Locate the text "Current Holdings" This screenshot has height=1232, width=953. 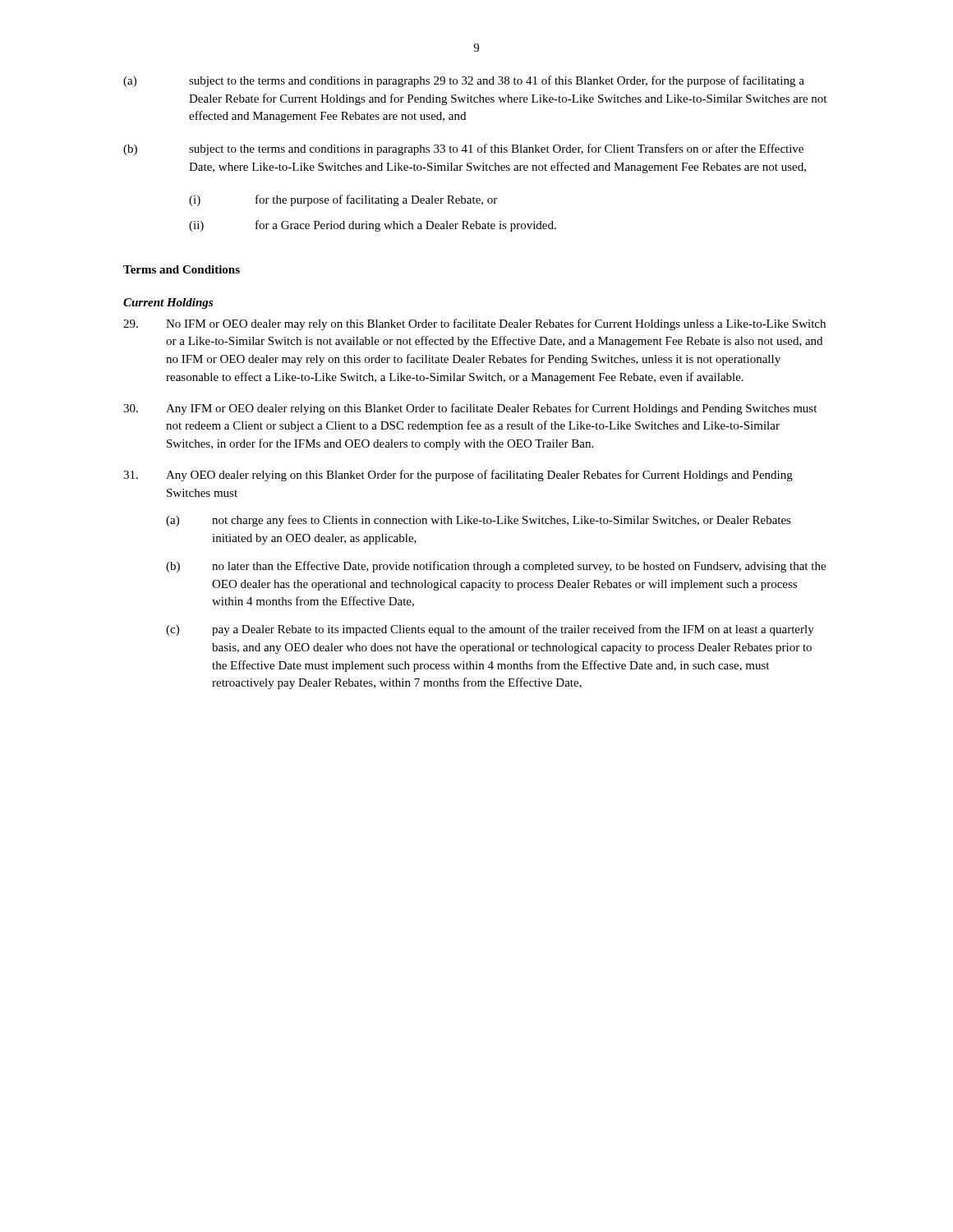pyautogui.click(x=168, y=302)
